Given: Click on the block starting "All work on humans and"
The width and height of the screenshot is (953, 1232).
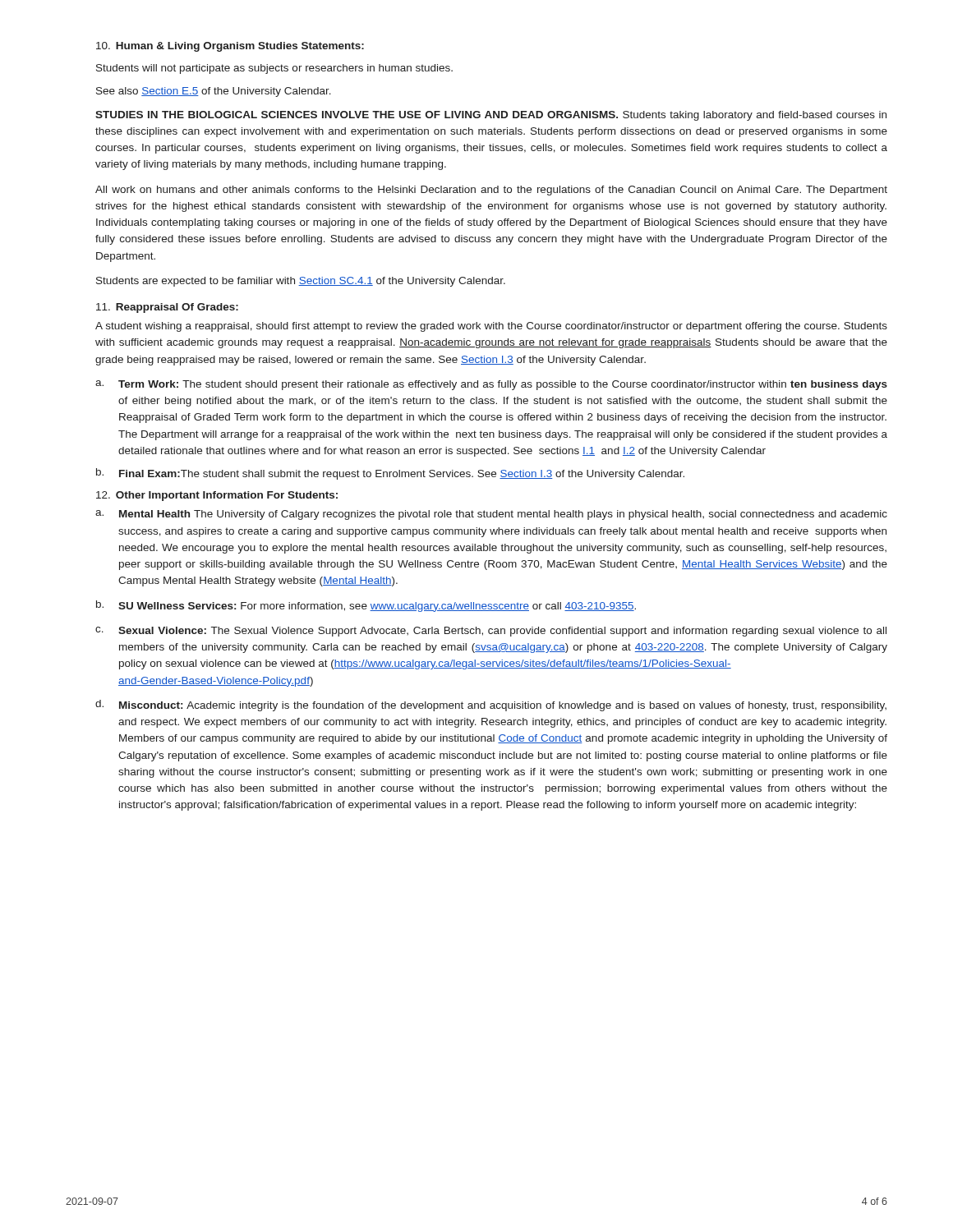Looking at the screenshot, I should [491, 222].
